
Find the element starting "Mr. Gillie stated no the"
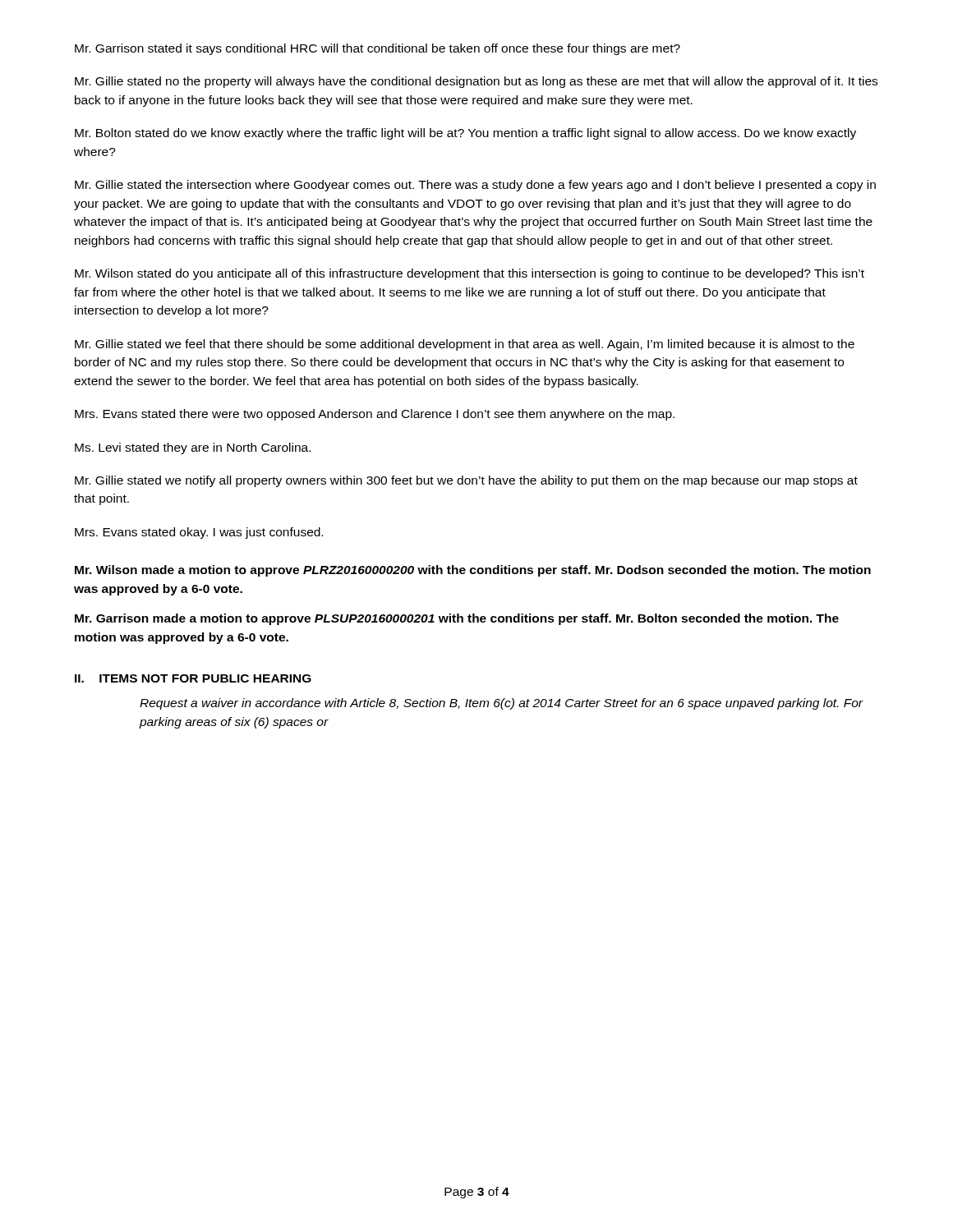[x=476, y=90]
